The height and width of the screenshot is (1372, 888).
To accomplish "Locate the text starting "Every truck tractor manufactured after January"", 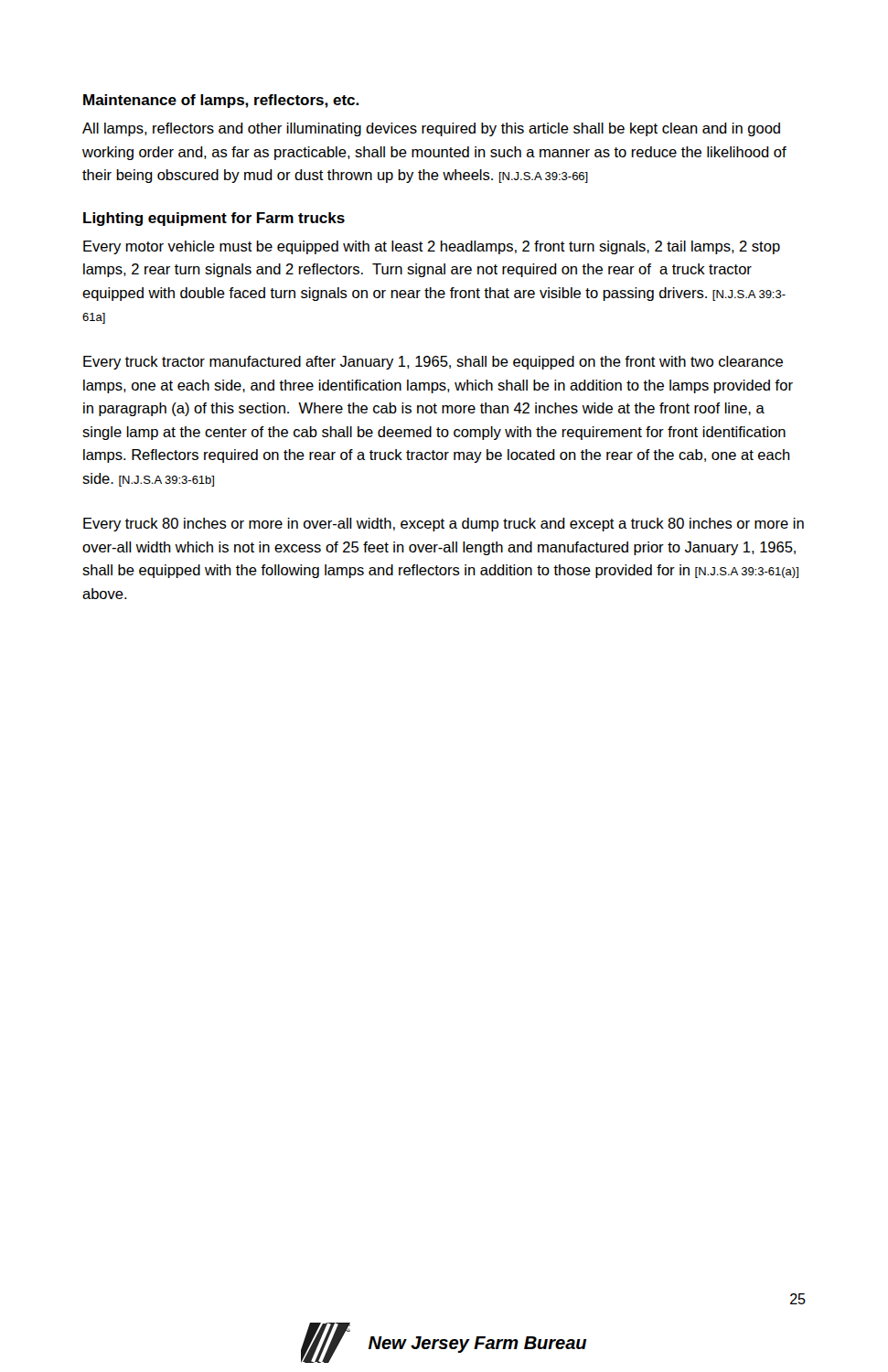I will (x=438, y=420).
